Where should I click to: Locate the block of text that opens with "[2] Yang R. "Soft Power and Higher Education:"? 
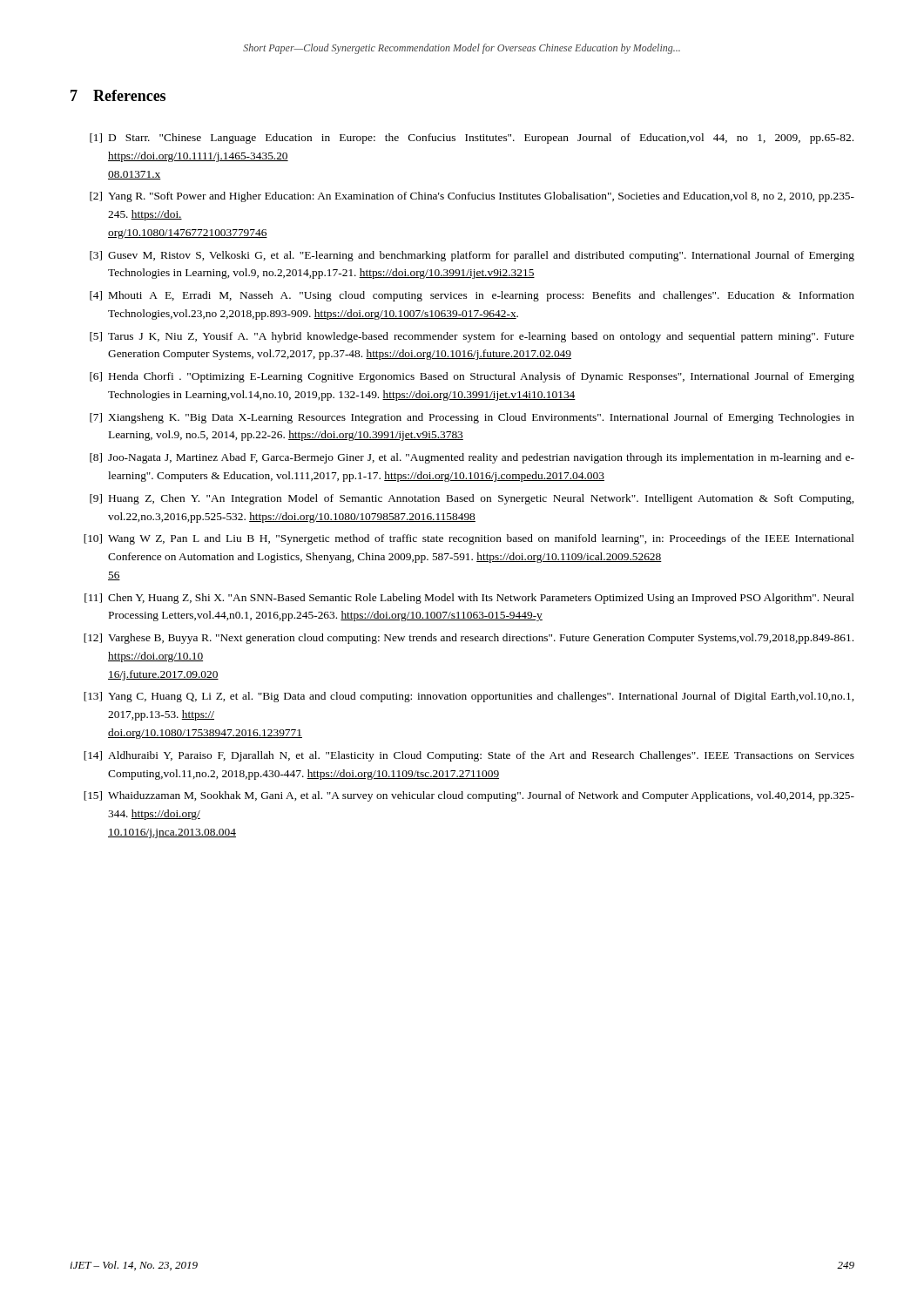(x=472, y=197)
